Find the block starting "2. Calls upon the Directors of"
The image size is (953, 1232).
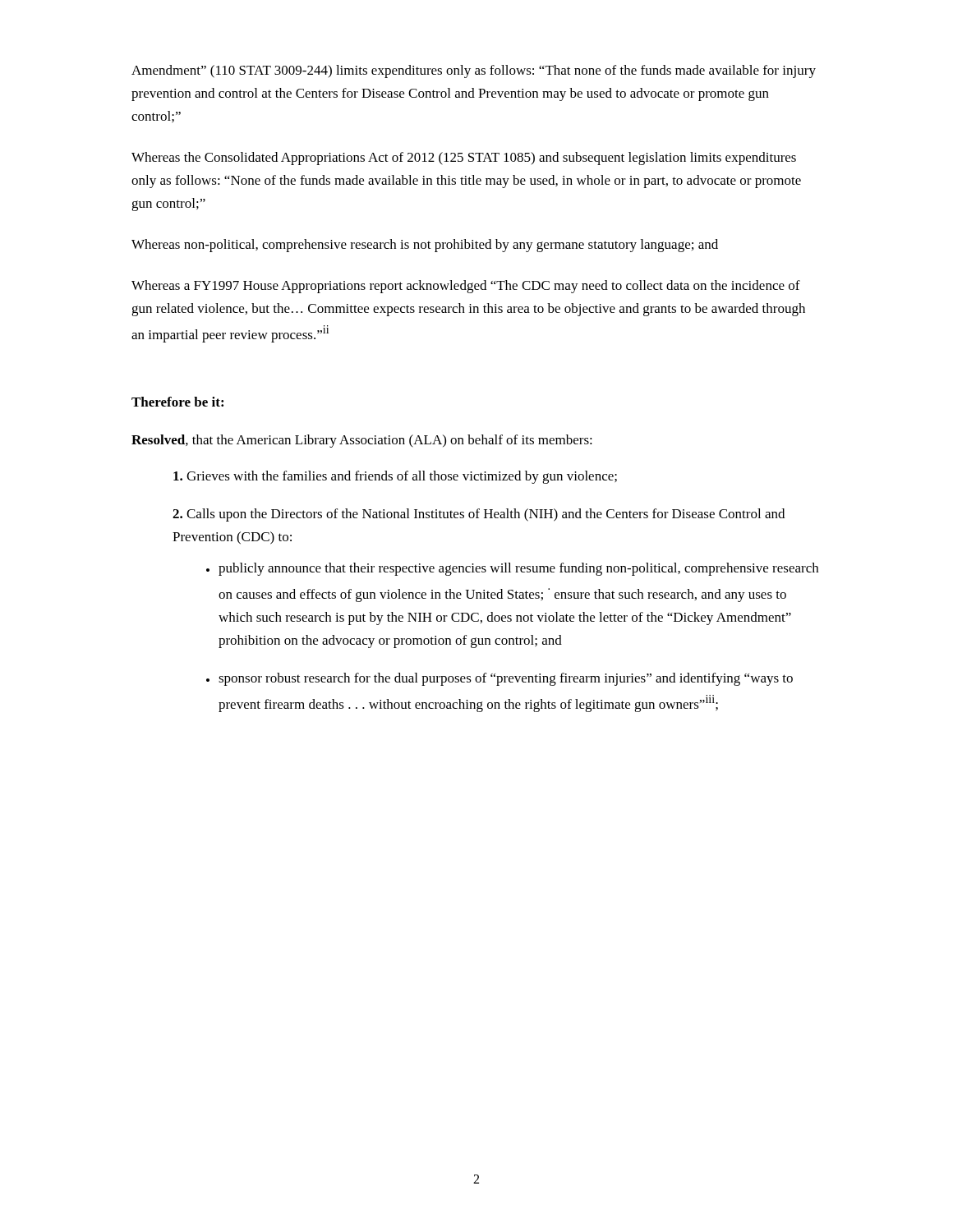(x=479, y=525)
